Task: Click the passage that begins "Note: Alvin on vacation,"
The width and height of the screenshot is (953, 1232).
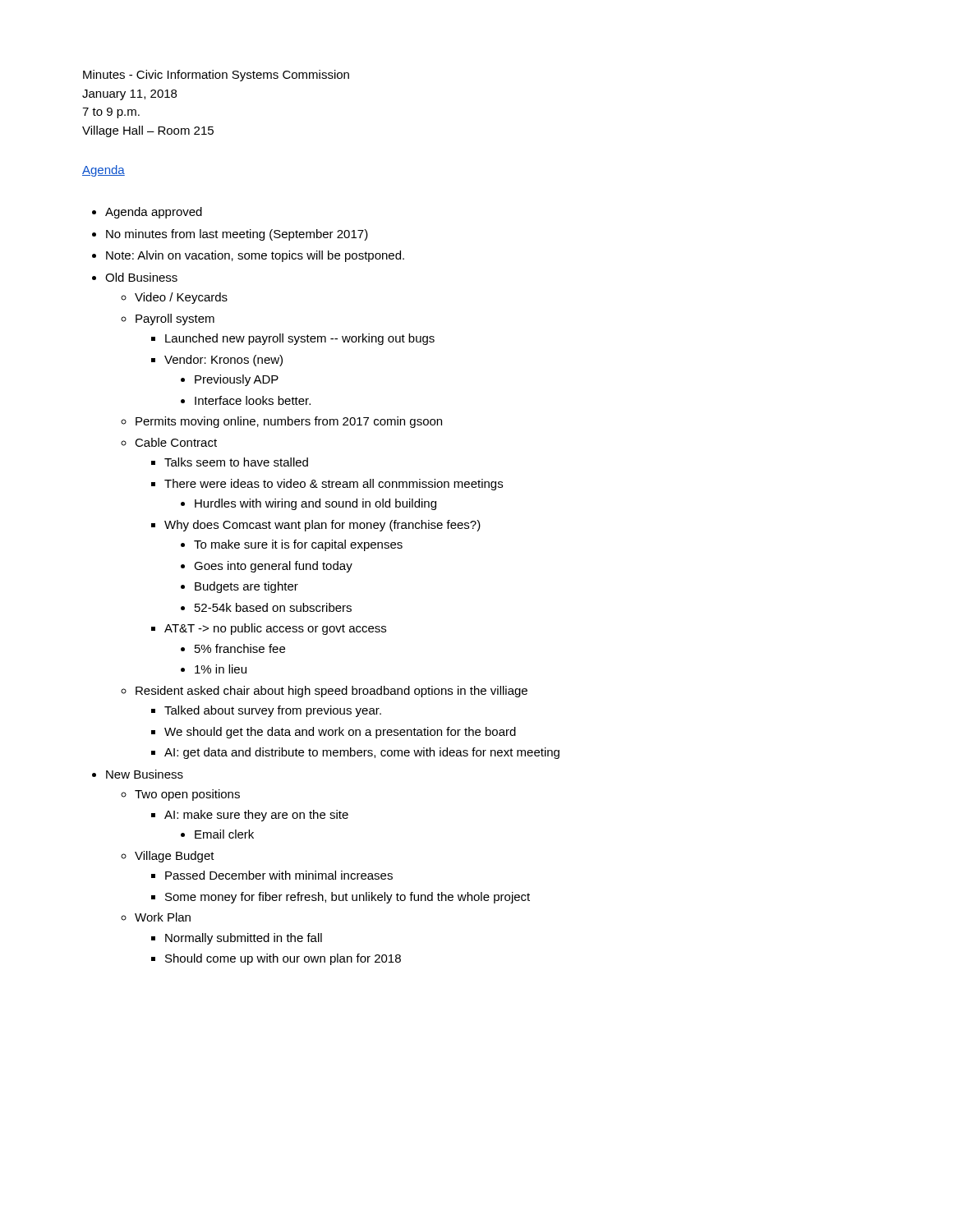Action: click(255, 255)
